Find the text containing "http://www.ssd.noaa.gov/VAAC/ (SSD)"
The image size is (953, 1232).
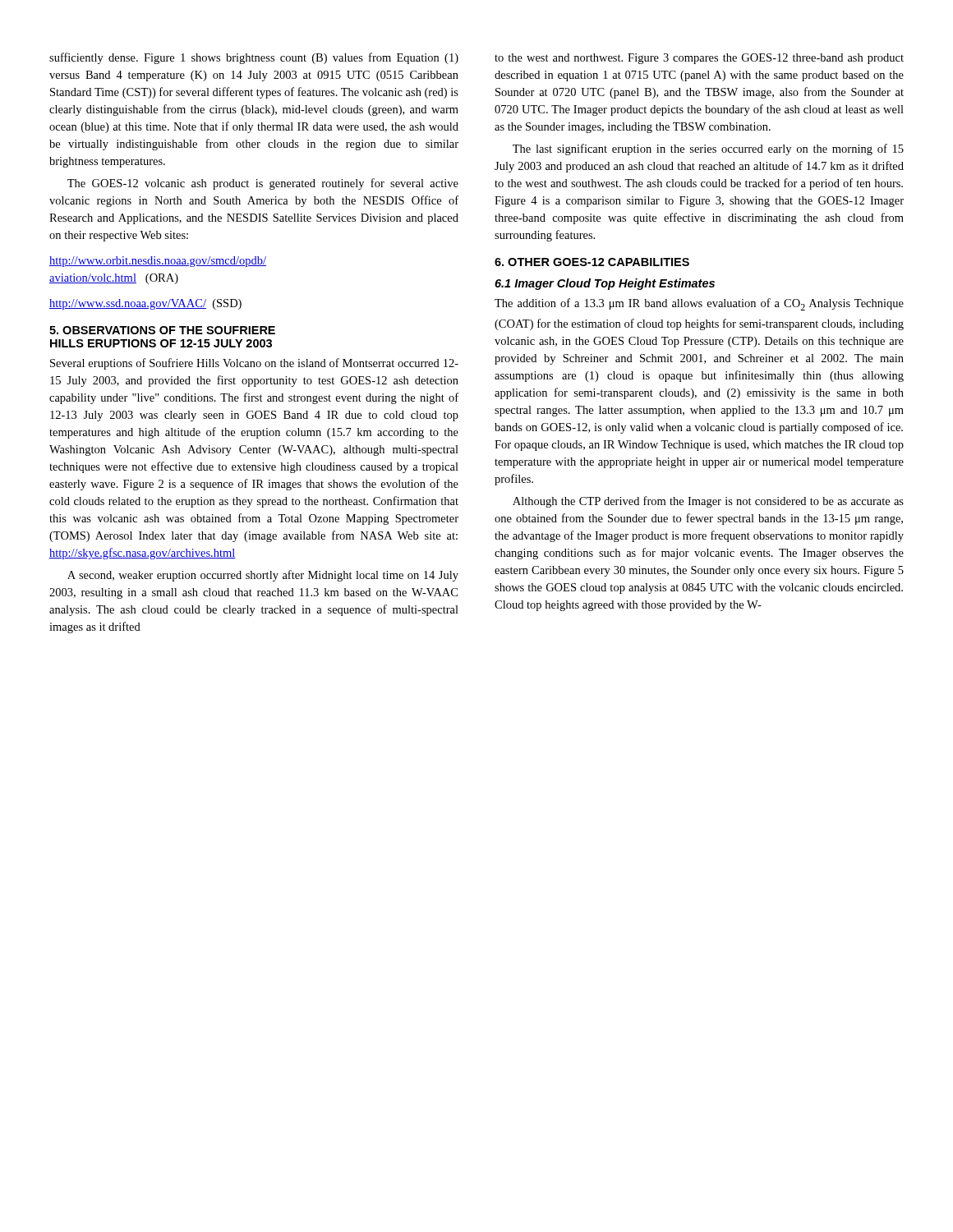click(x=145, y=304)
